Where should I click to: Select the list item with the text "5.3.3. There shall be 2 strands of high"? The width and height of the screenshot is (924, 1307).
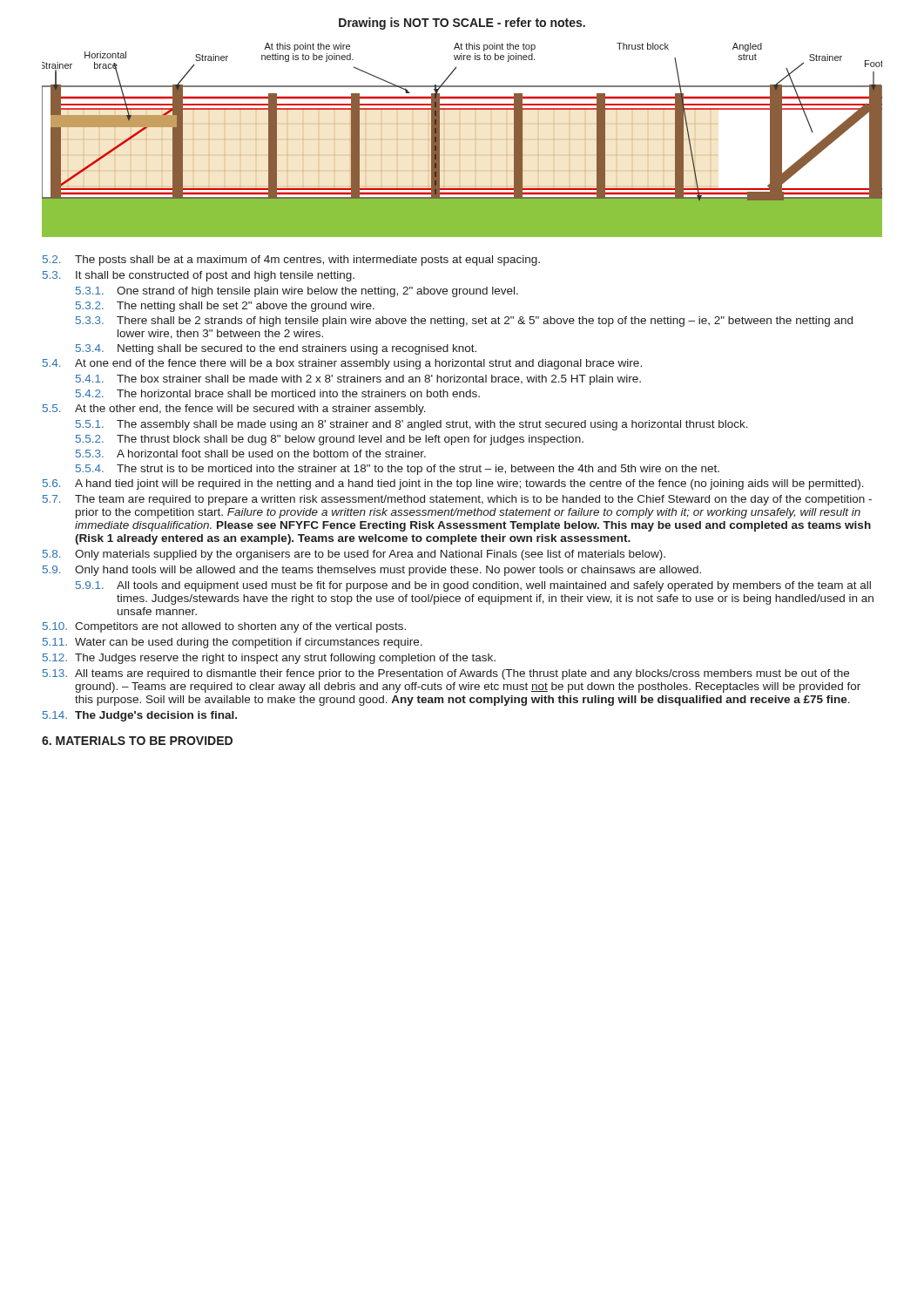pos(479,327)
